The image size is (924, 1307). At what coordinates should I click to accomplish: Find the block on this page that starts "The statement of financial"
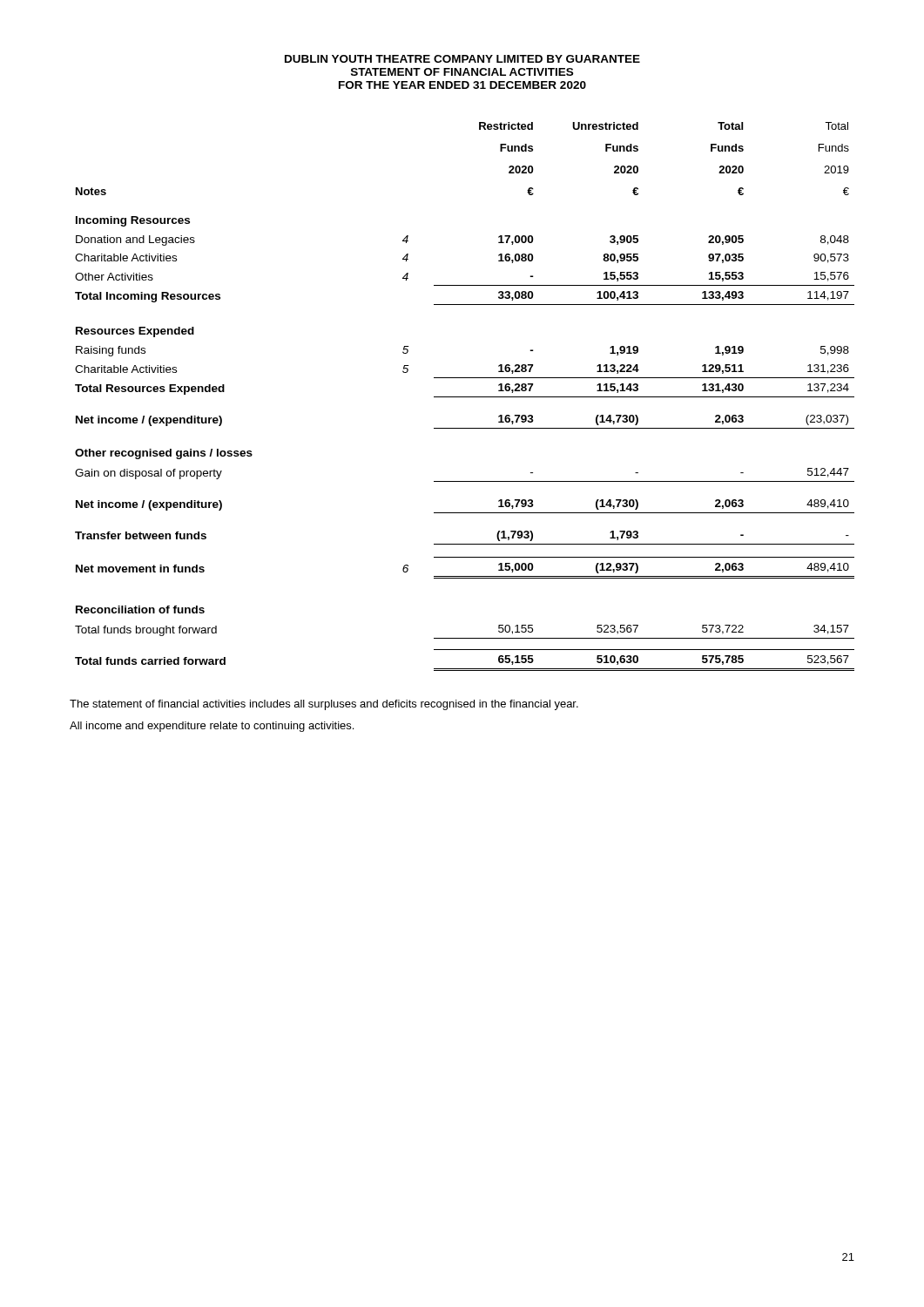(x=462, y=714)
